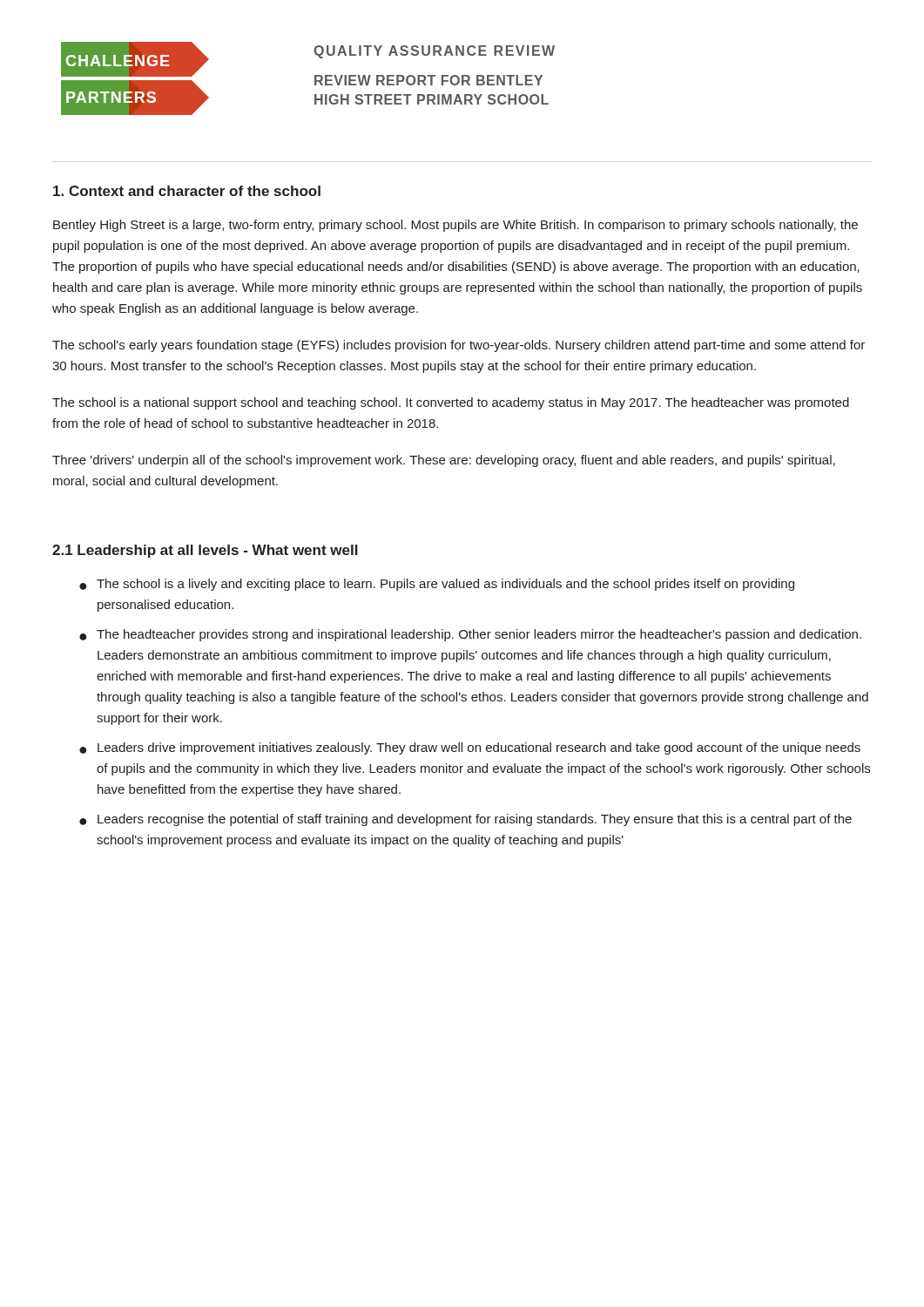Image resolution: width=924 pixels, height=1307 pixels.
Task: Navigate to the text block starting "● Leaders recognise"
Action: coord(475,830)
